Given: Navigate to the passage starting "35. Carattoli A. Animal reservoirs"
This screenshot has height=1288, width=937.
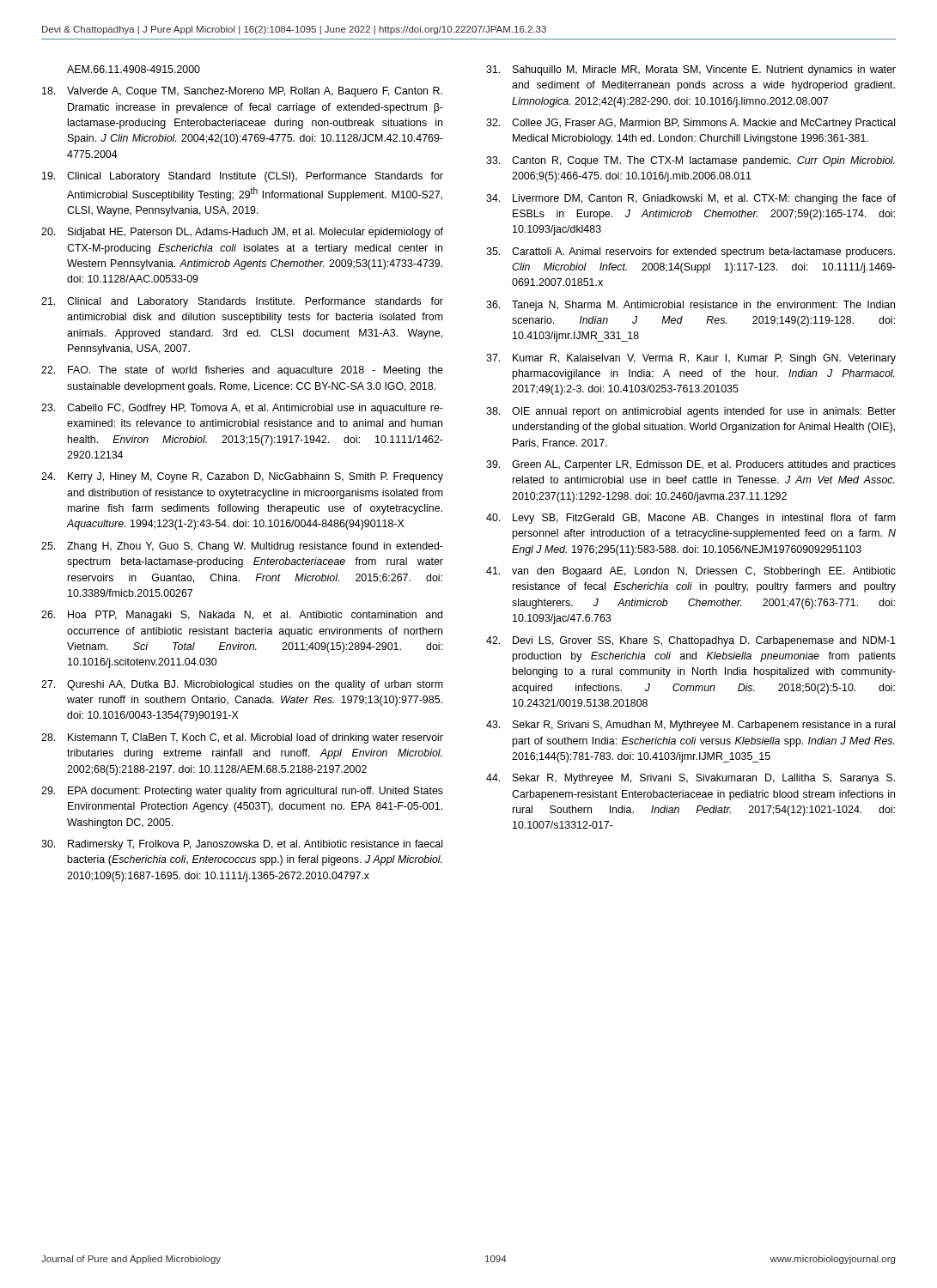Looking at the screenshot, I should pos(691,267).
